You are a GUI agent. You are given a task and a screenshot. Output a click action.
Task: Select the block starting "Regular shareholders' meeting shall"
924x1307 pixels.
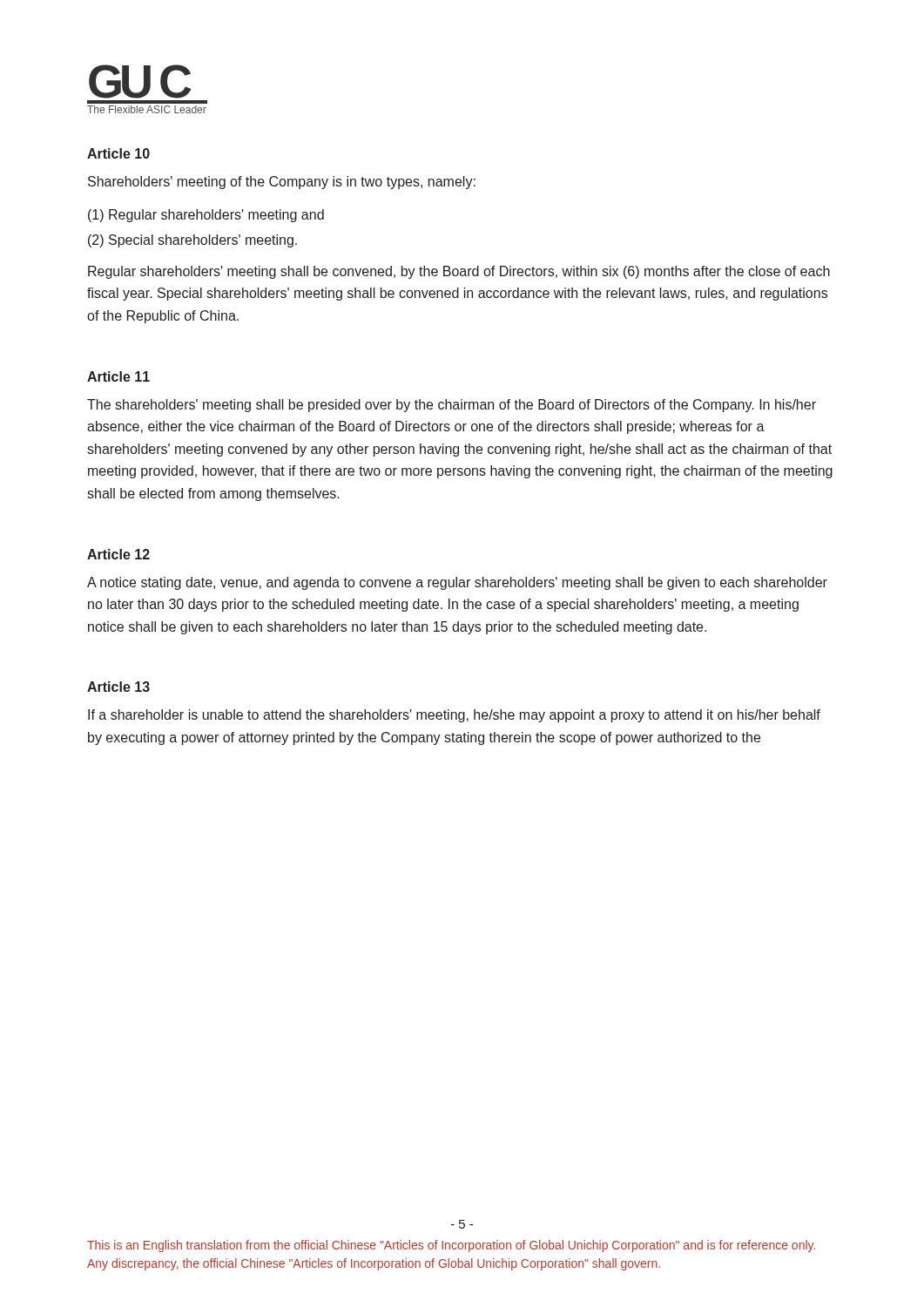pos(459,294)
